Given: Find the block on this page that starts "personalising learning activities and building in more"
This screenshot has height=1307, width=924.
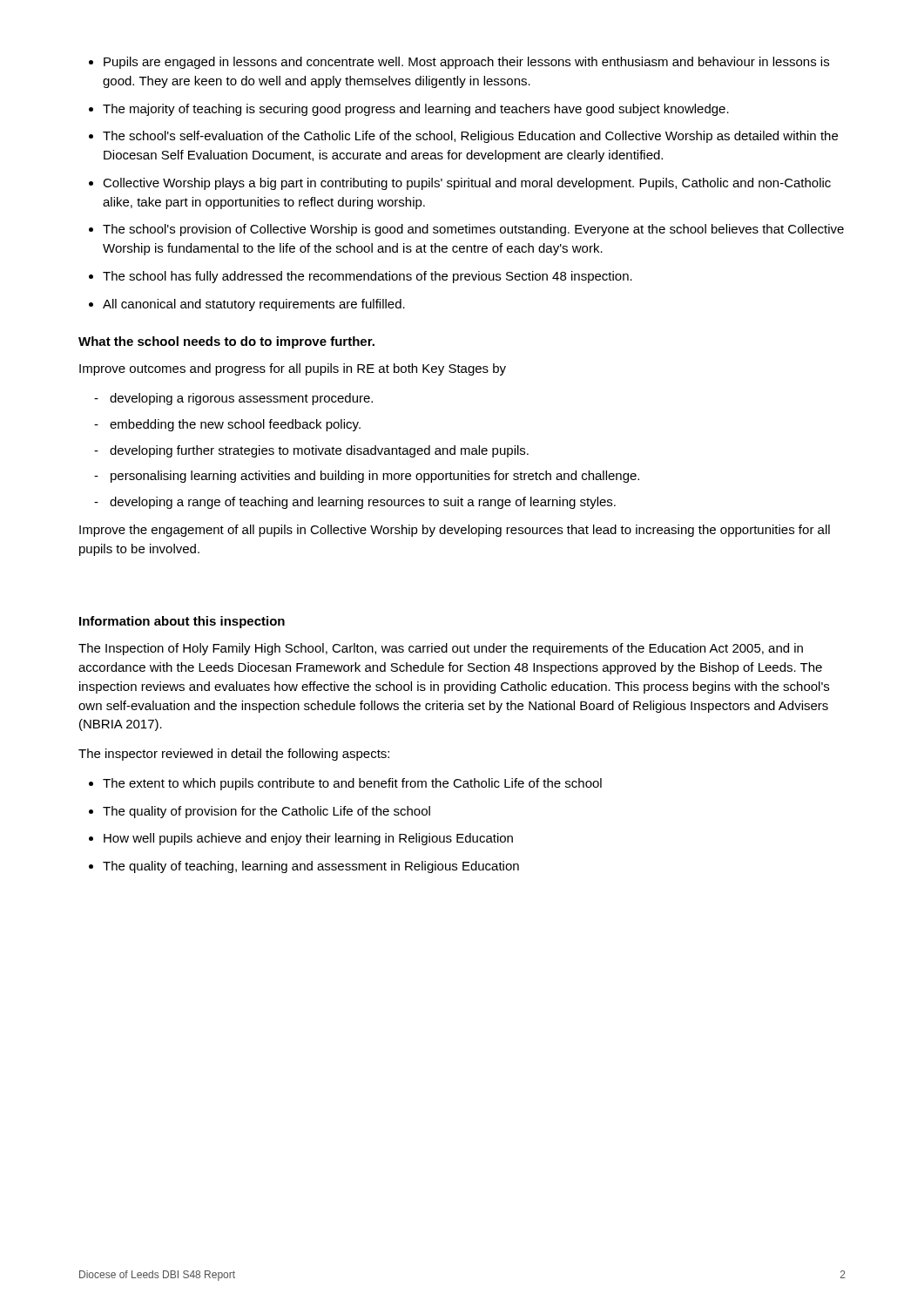Looking at the screenshot, I should [470, 476].
